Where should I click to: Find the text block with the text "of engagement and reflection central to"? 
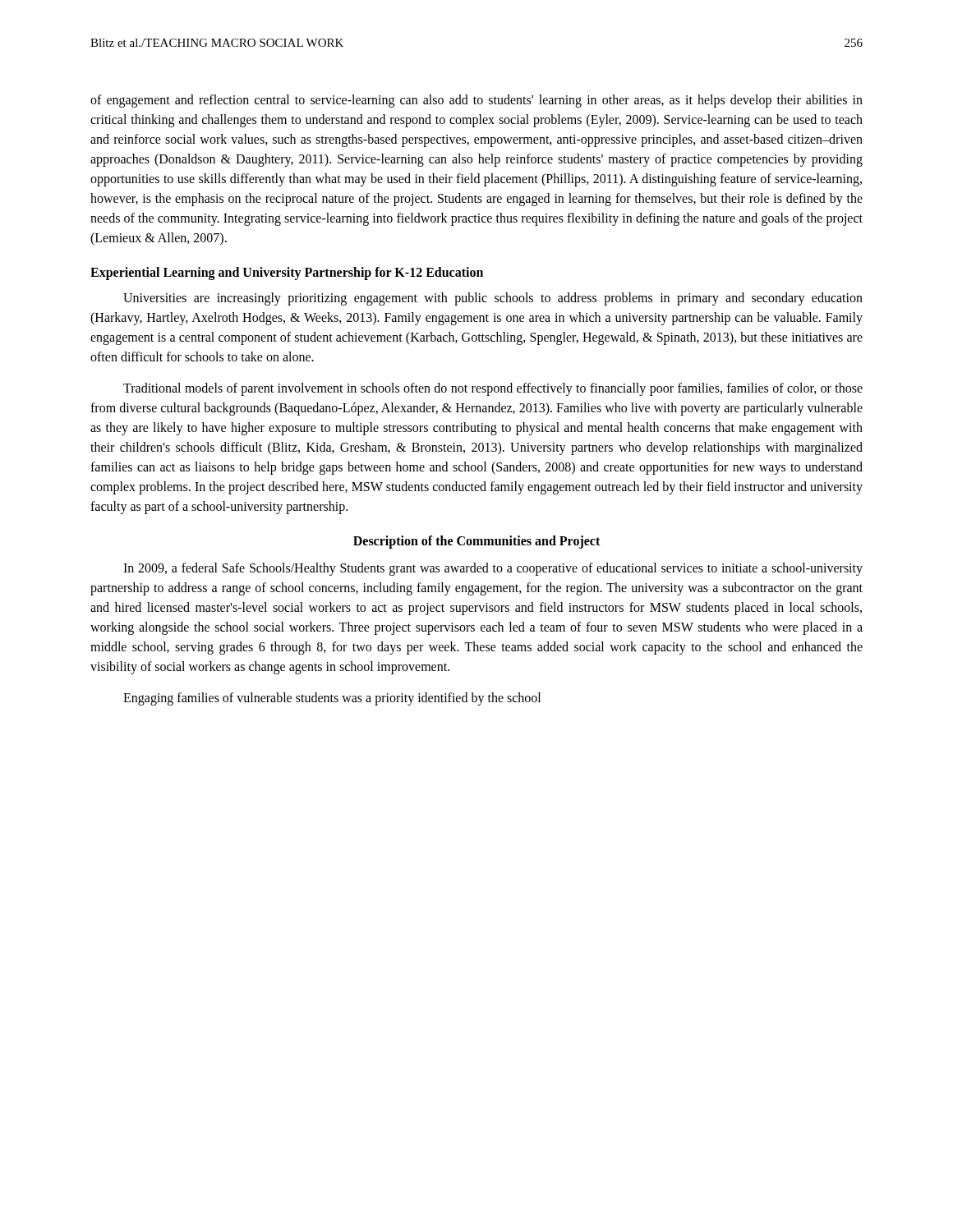pos(476,169)
